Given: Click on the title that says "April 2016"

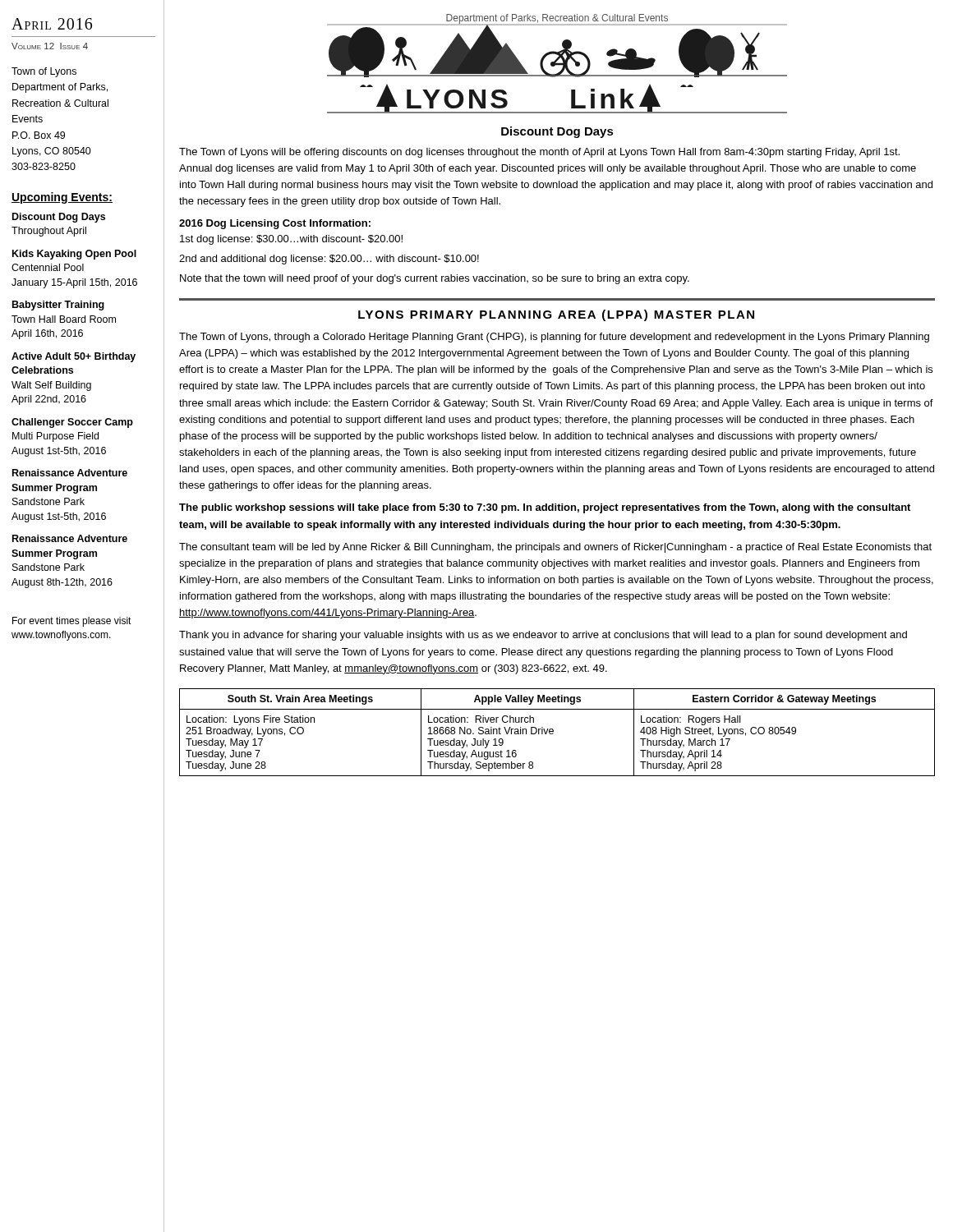Looking at the screenshot, I should 53,24.
